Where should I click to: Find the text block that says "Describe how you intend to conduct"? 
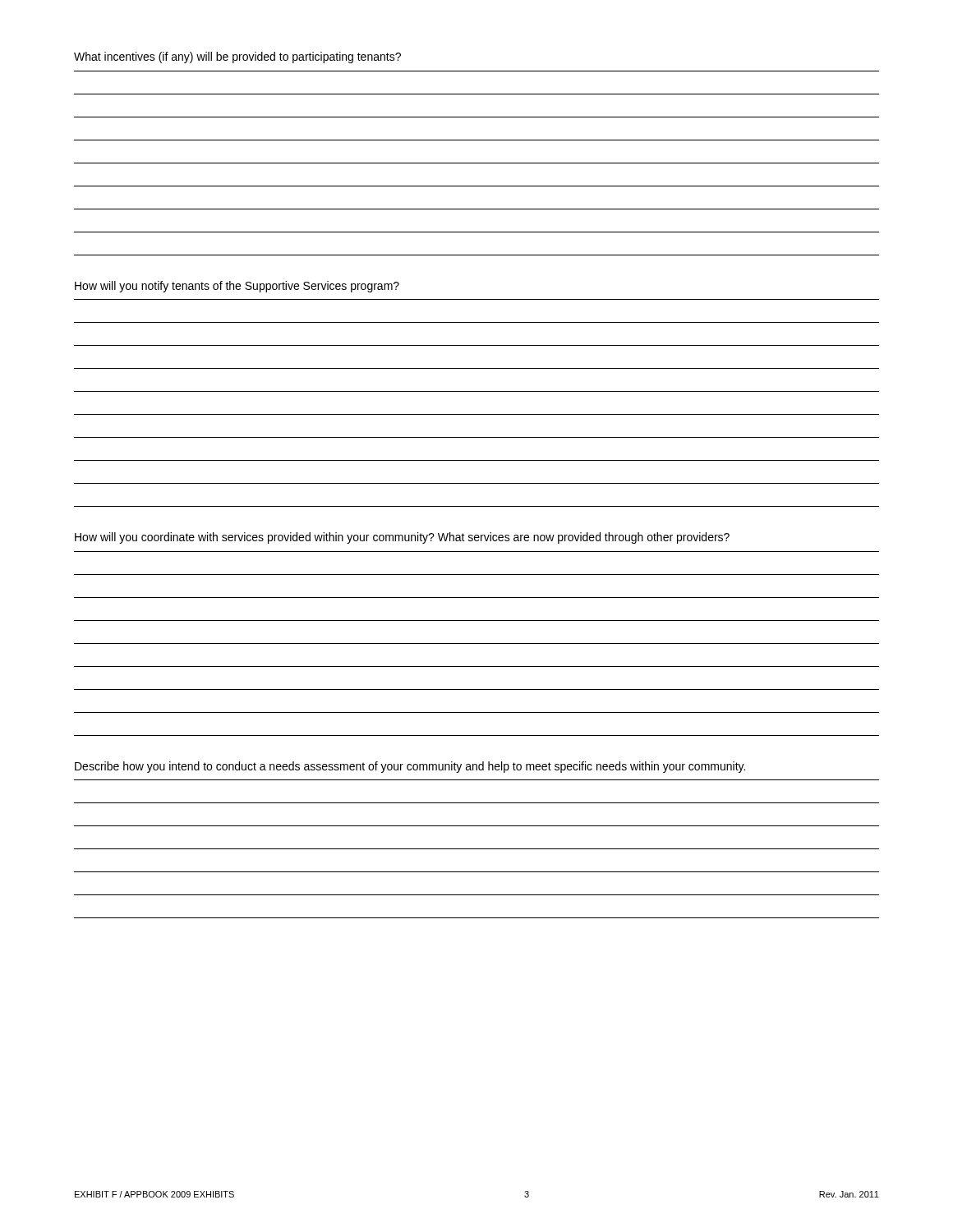(x=476, y=839)
